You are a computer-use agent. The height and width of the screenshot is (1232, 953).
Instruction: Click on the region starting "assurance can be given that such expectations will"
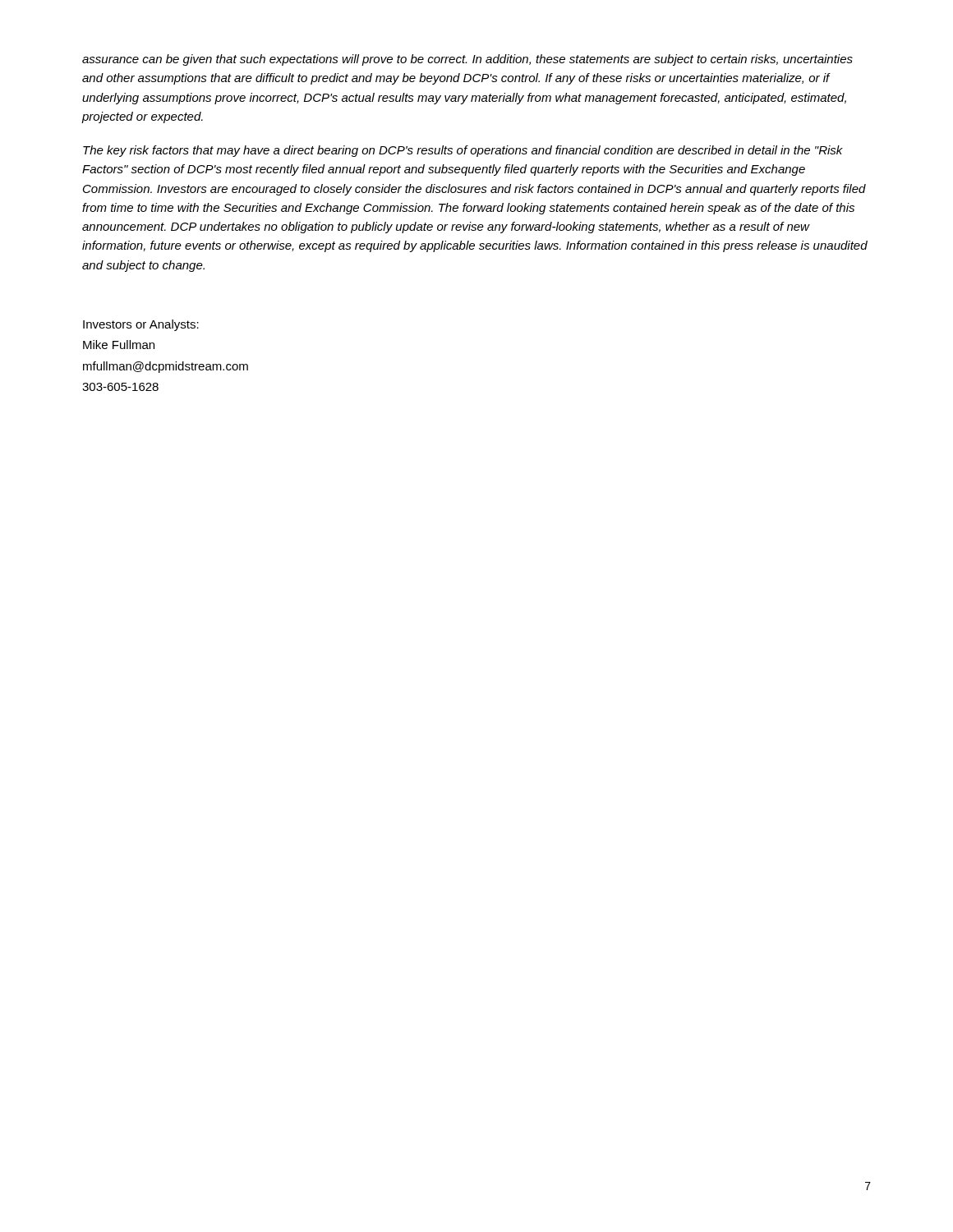point(467,87)
